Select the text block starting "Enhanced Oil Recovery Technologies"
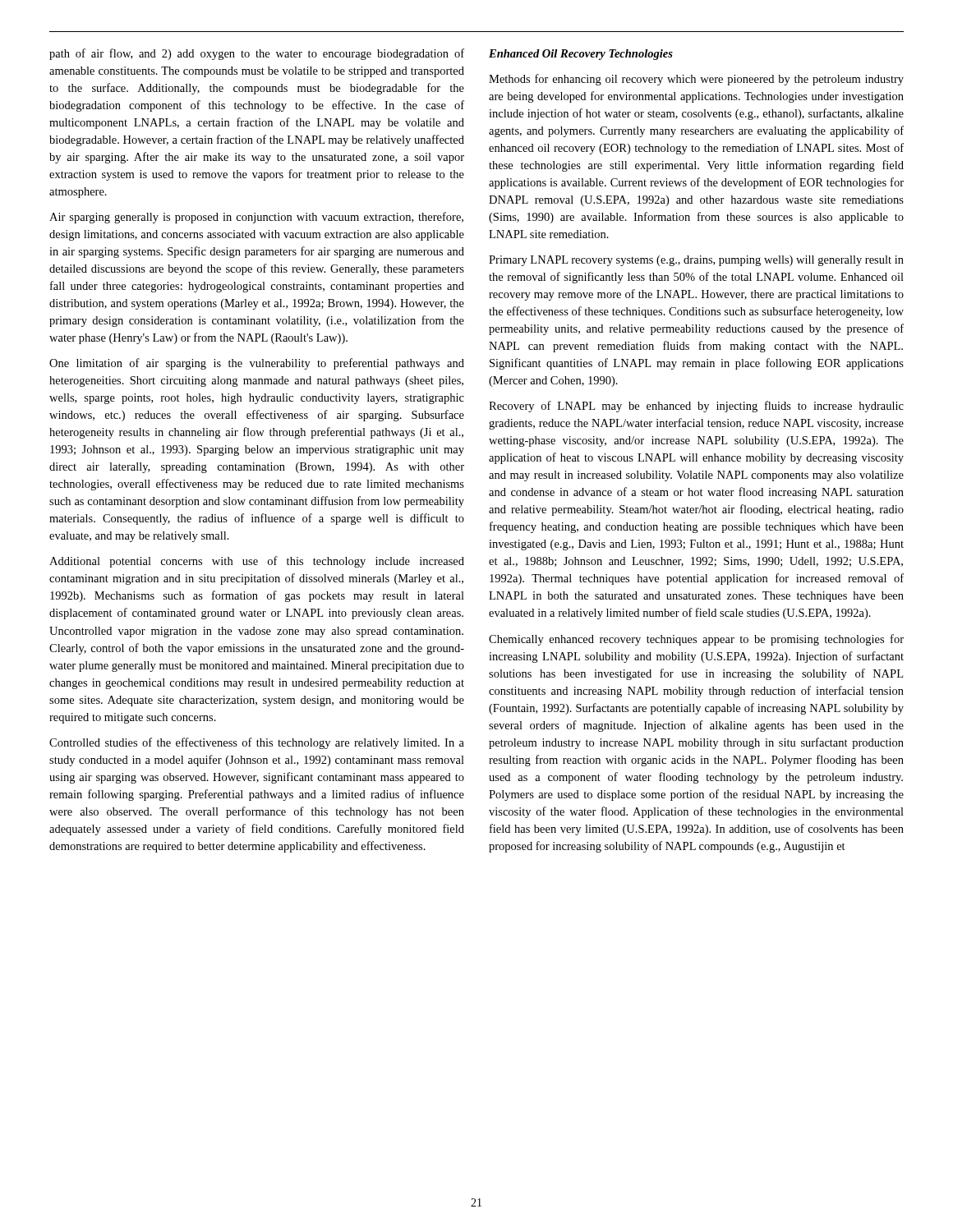The width and height of the screenshot is (953, 1232). tap(581, 55)
